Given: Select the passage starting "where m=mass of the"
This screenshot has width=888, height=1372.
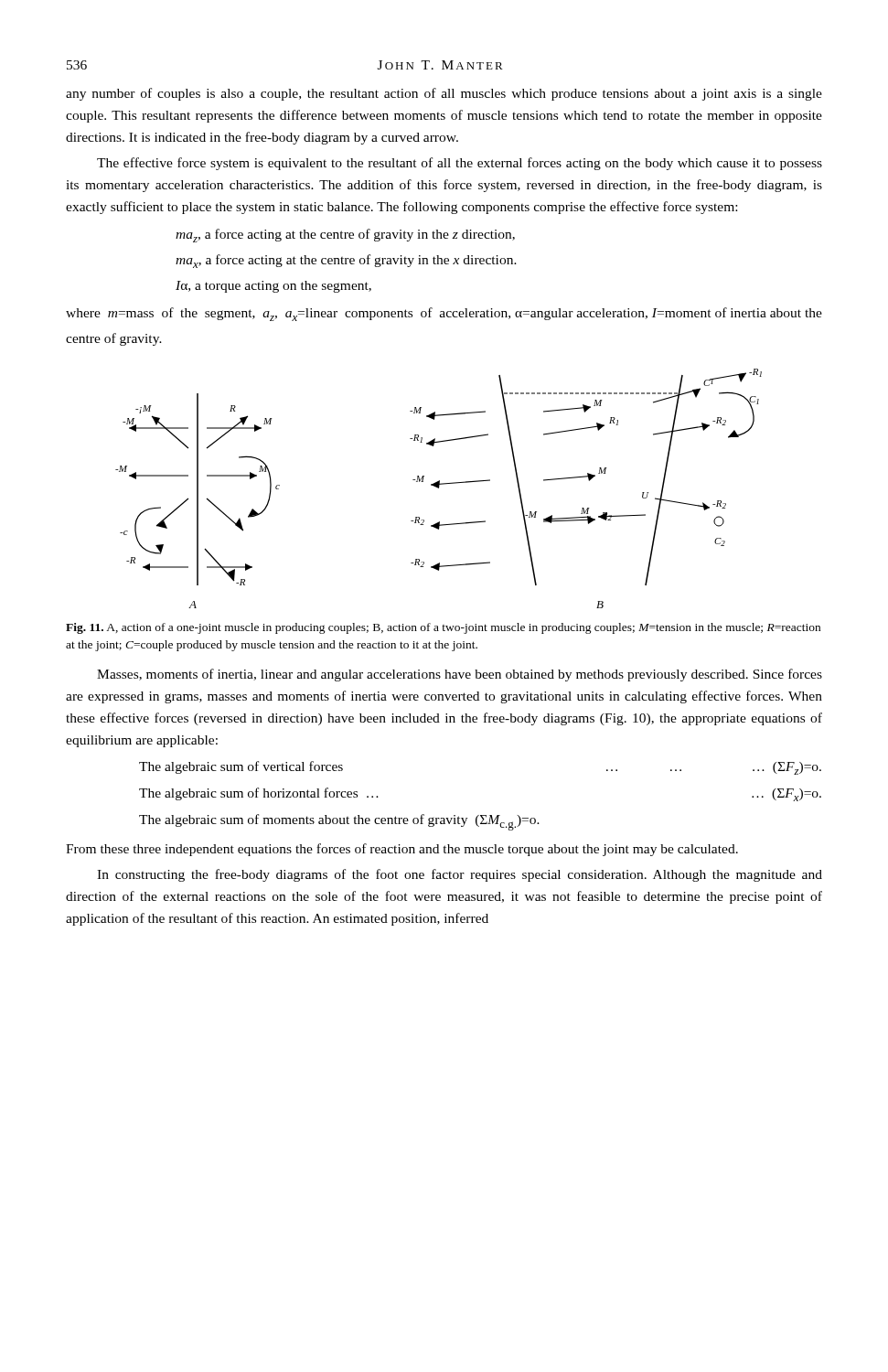Looking at the screenshot, I should click(444, 326).
